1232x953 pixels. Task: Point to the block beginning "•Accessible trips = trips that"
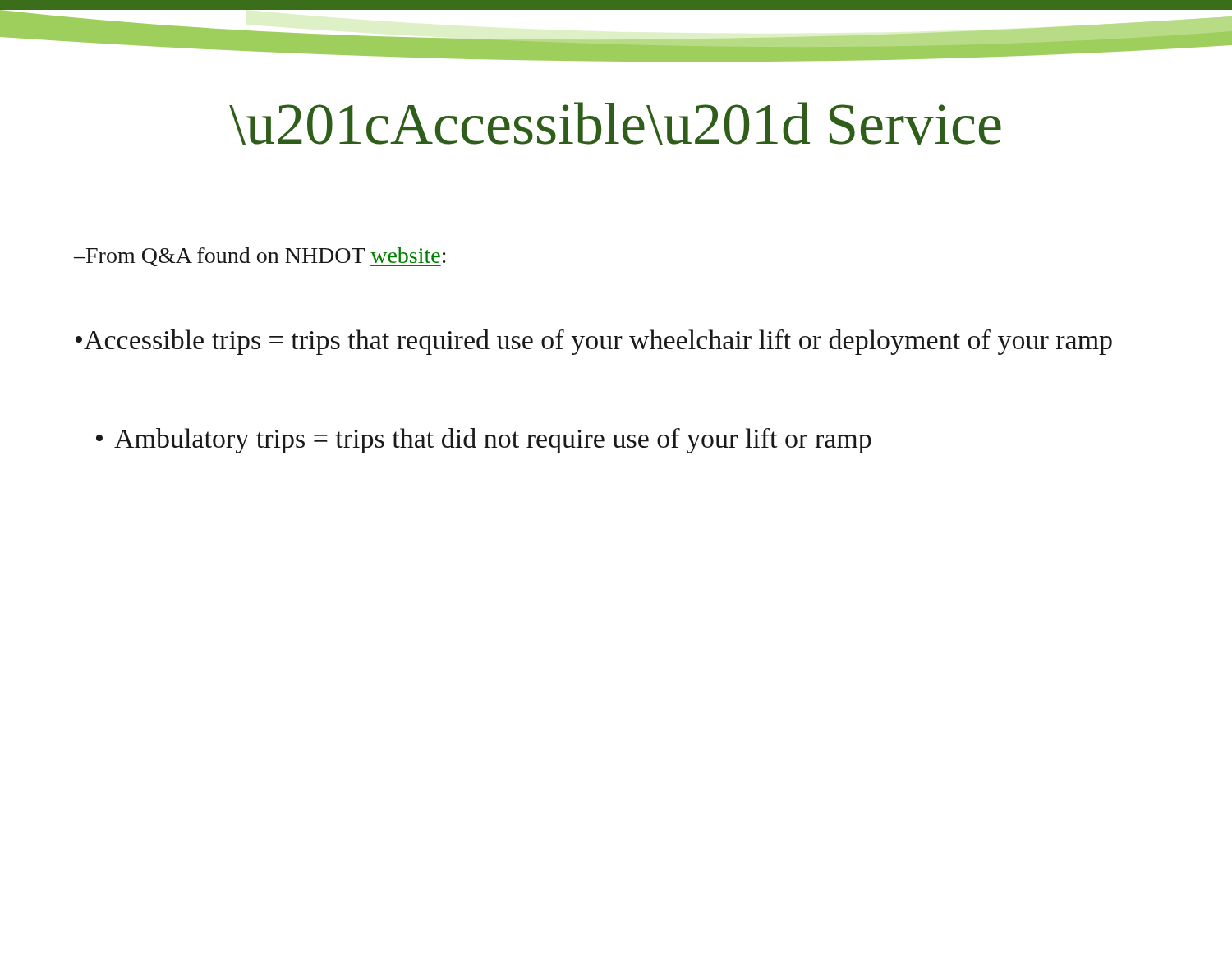click(x=593, y=340)
